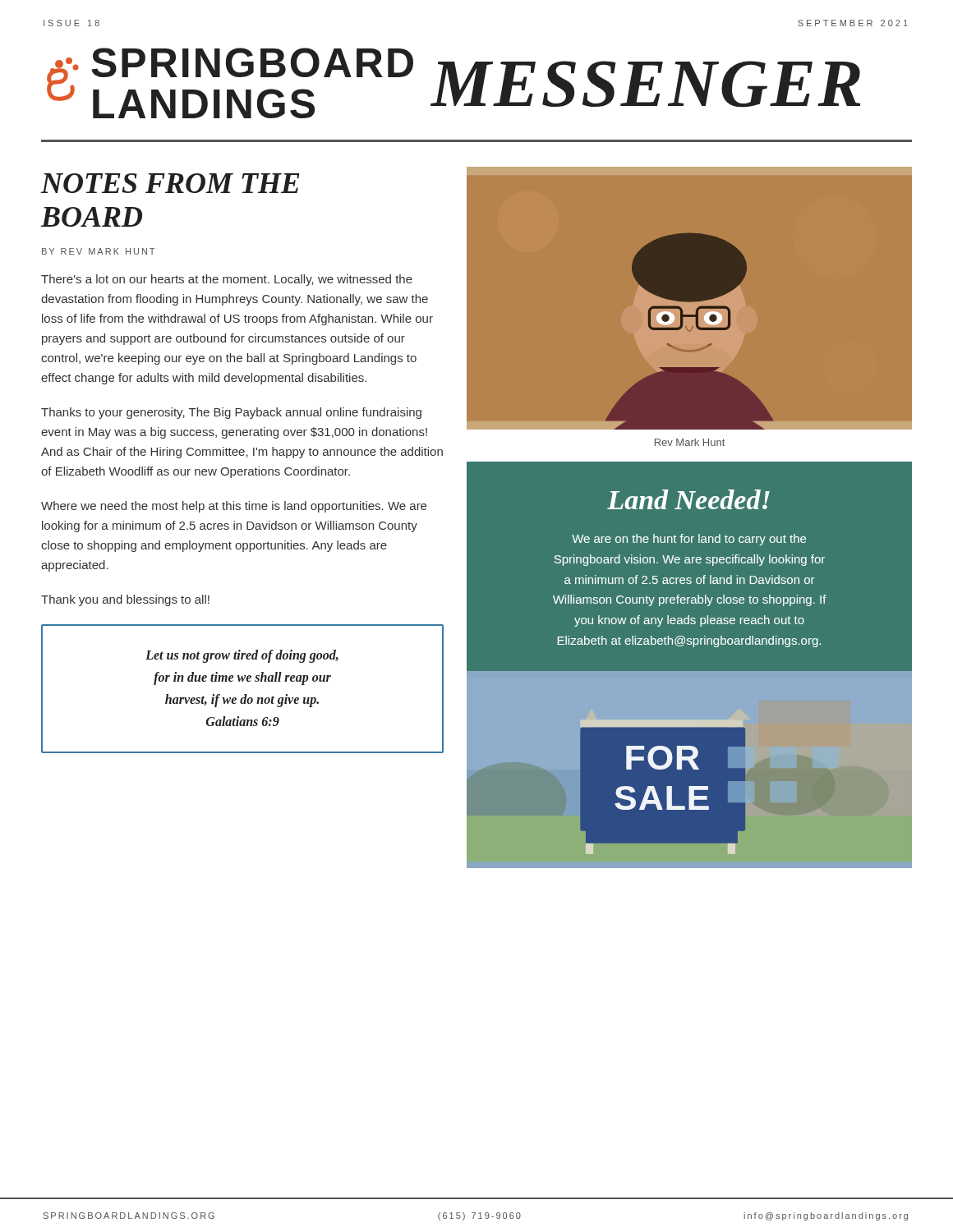Select the block starting "SPRINGBOARD LANDINGS MESSENGER"
Viewport: 953px width, 1232px height.
(453, 83)
